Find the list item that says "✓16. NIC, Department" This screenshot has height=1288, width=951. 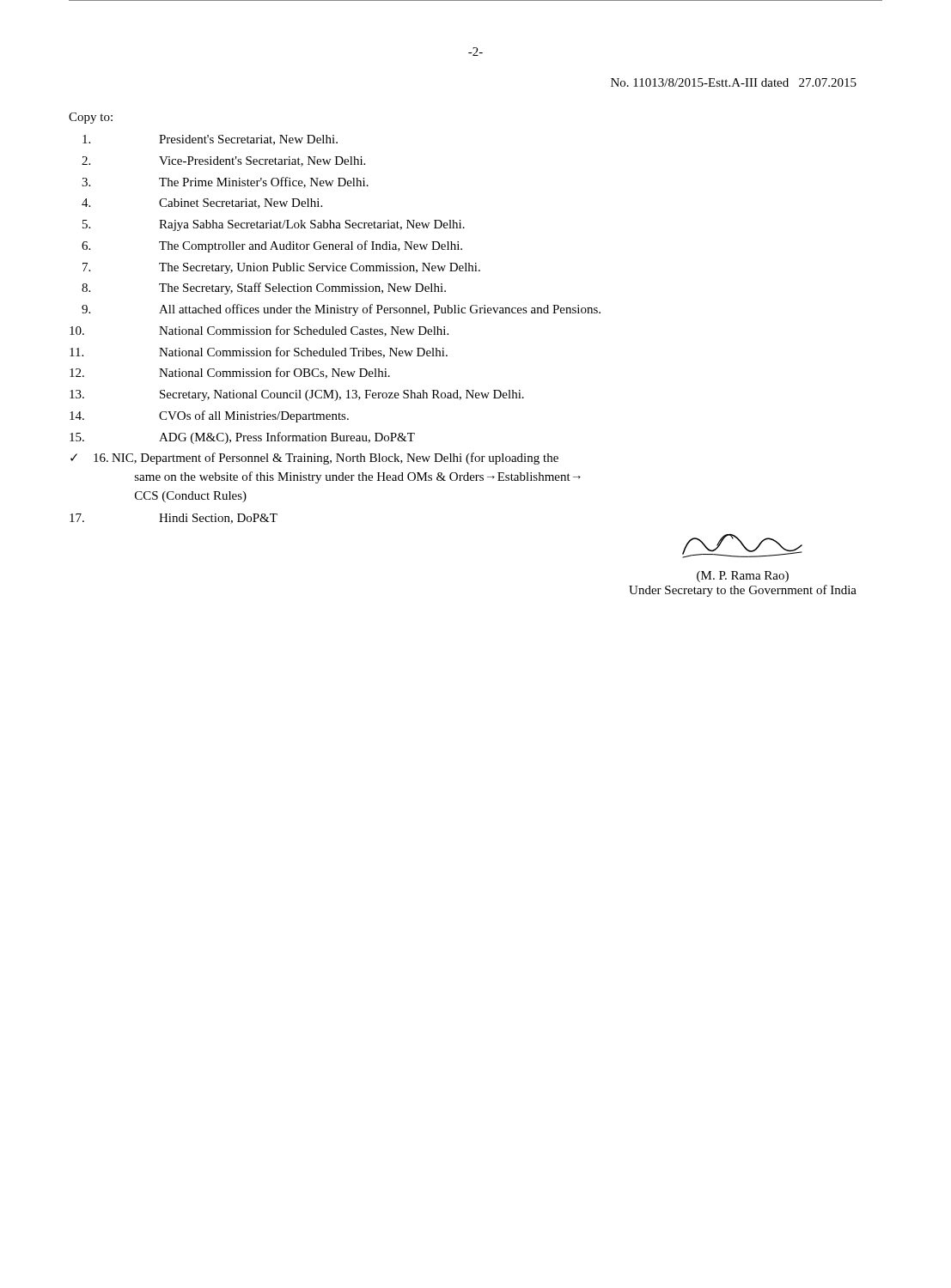(326, 477)
